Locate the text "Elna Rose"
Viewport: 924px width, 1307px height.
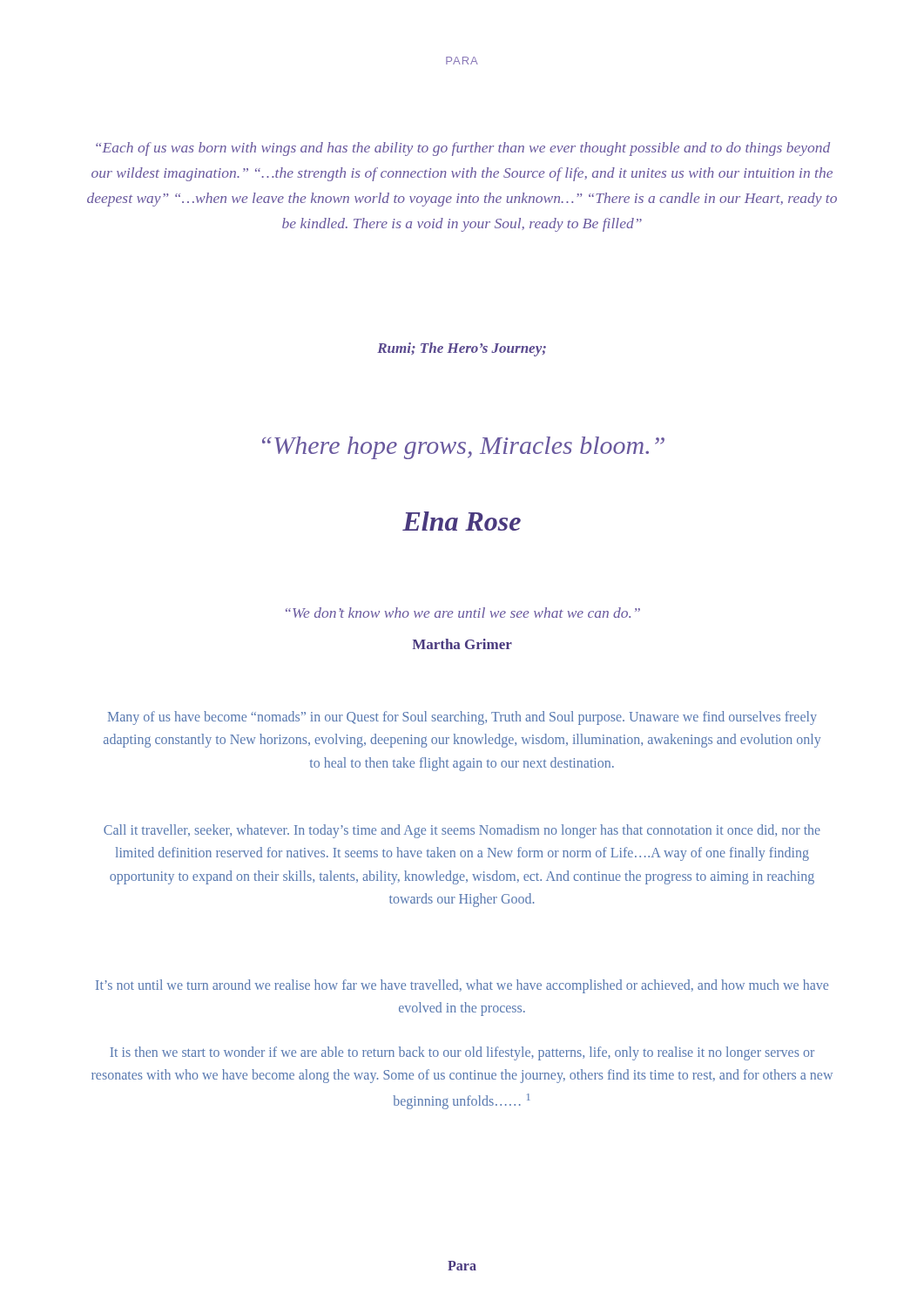(462, 521)
